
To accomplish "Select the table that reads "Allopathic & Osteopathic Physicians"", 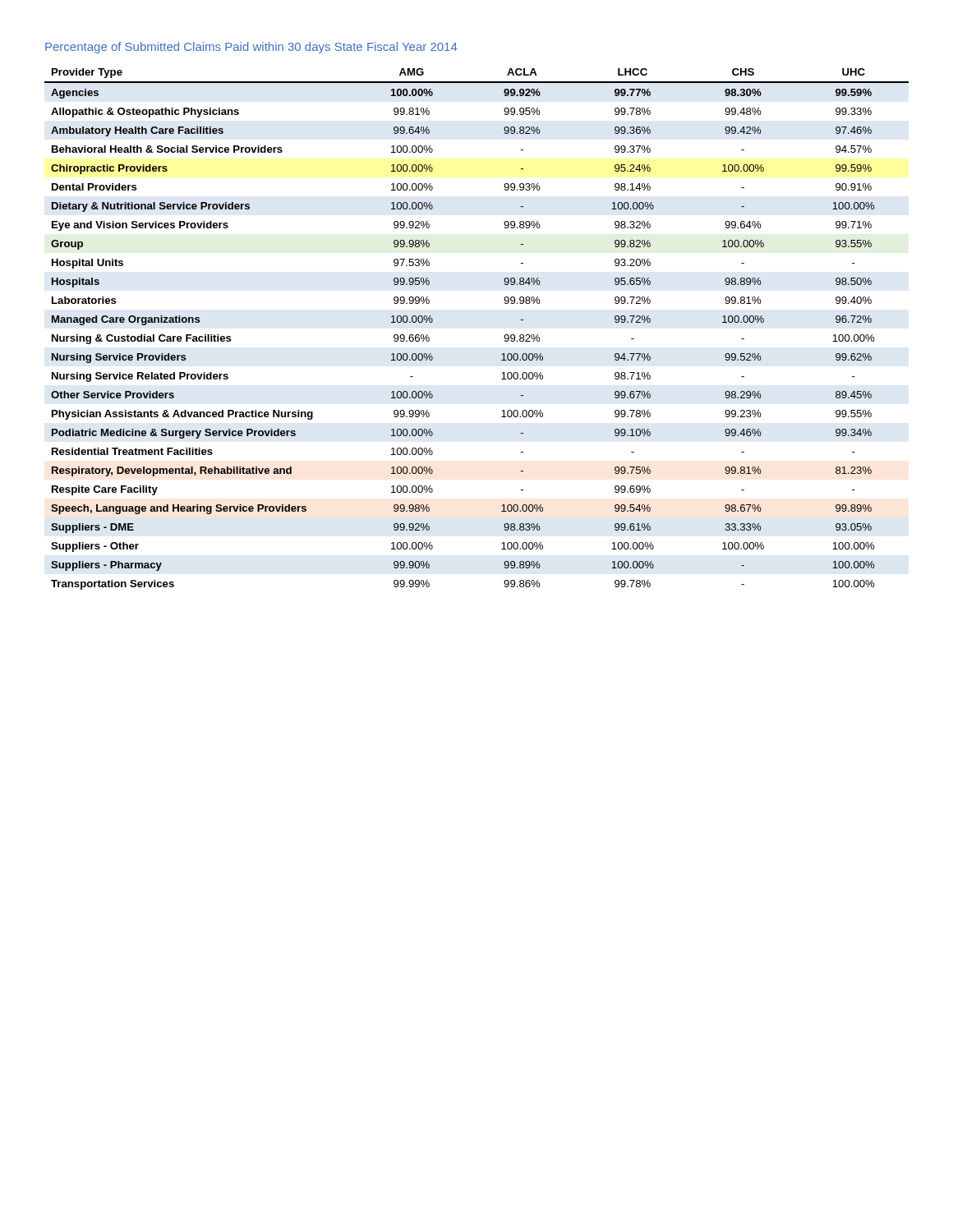I will [x=476, y=328].
